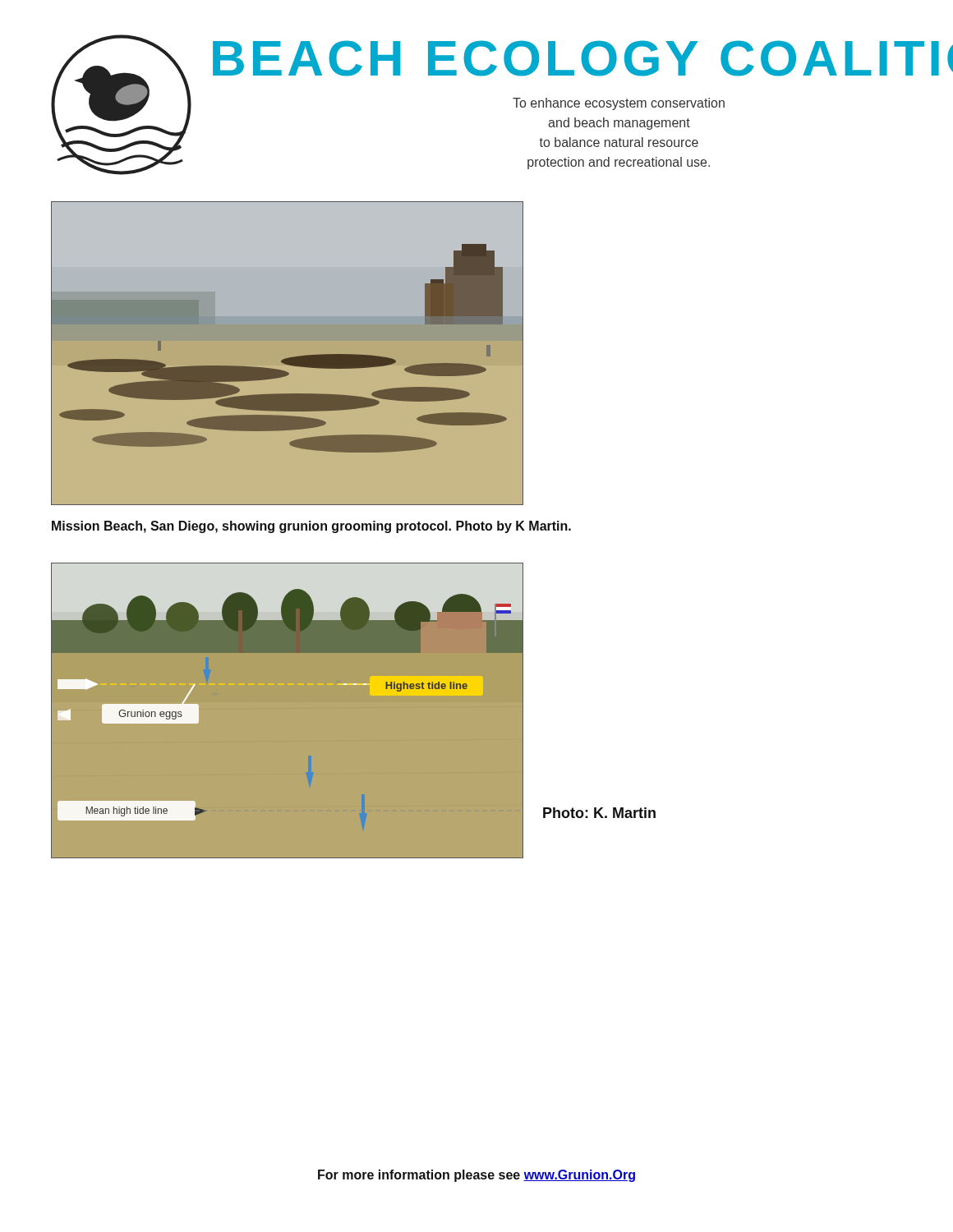Select the caption containing "Mission Beach, San Diego,"
The image size is (953, 1232).
pos(311,526)
